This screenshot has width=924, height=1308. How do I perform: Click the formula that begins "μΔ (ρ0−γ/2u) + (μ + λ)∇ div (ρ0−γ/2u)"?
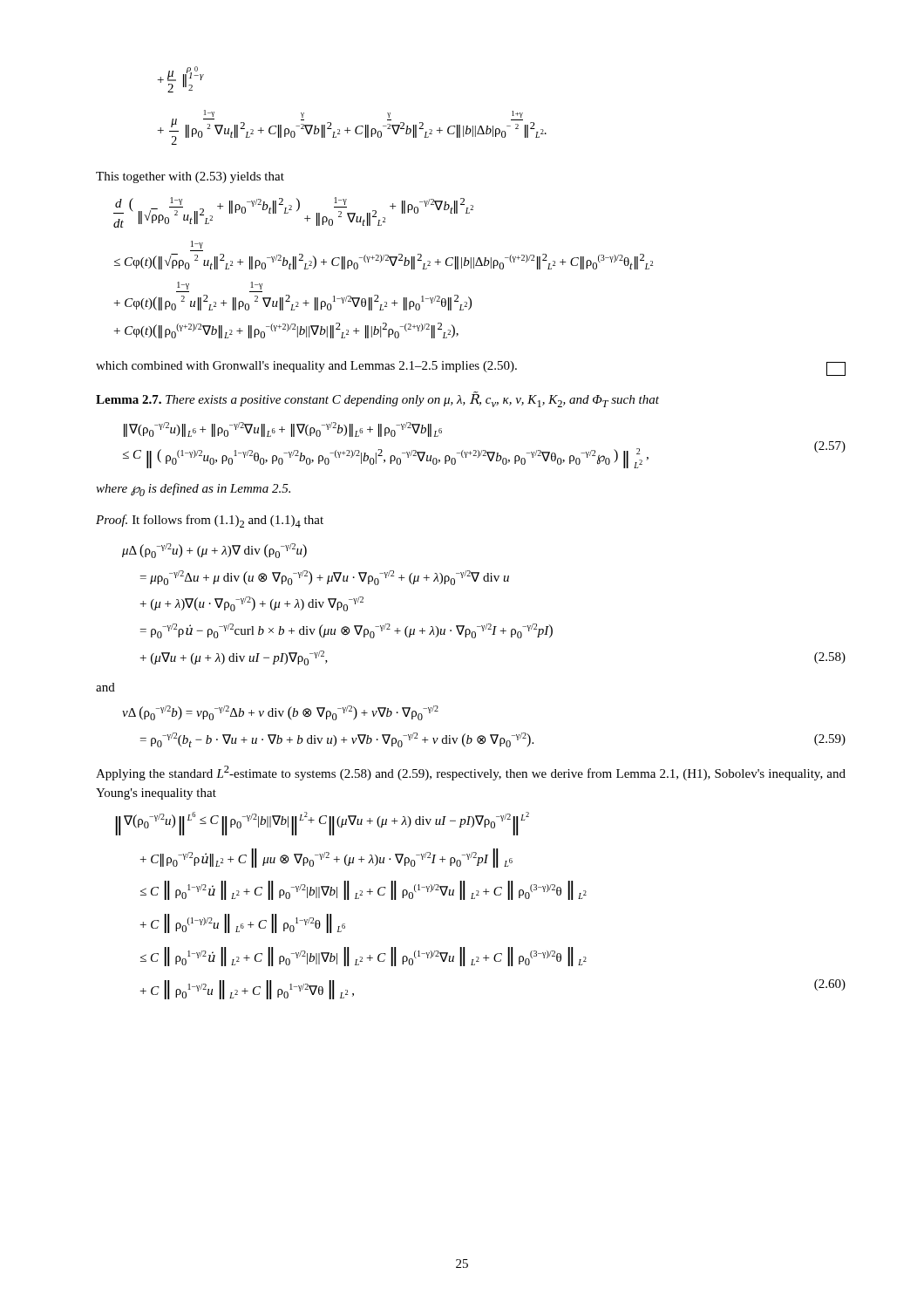[x=214, y=551]
